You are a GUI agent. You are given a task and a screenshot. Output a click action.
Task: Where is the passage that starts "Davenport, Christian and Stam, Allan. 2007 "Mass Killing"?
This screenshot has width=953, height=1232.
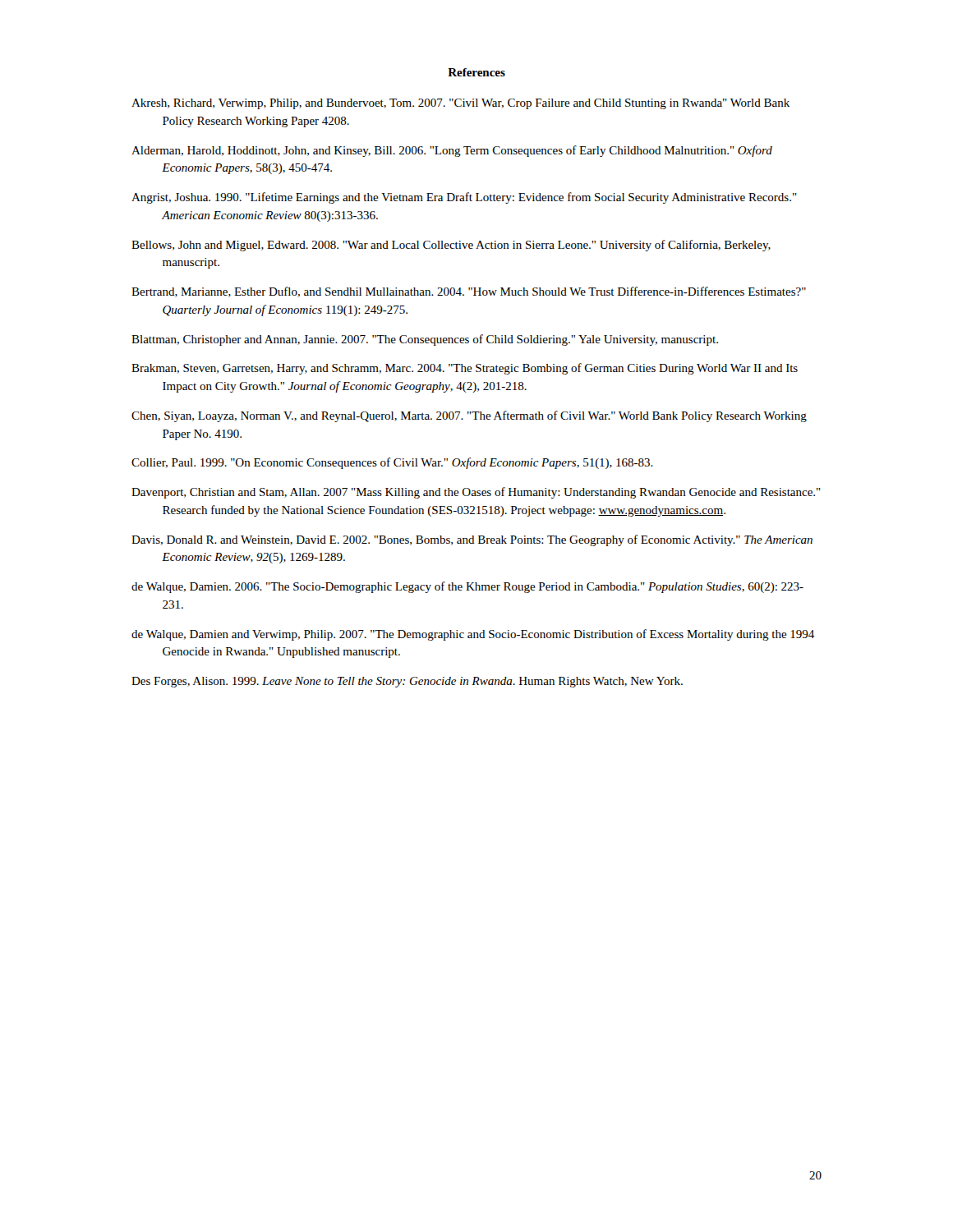click(x=476, y=501)
